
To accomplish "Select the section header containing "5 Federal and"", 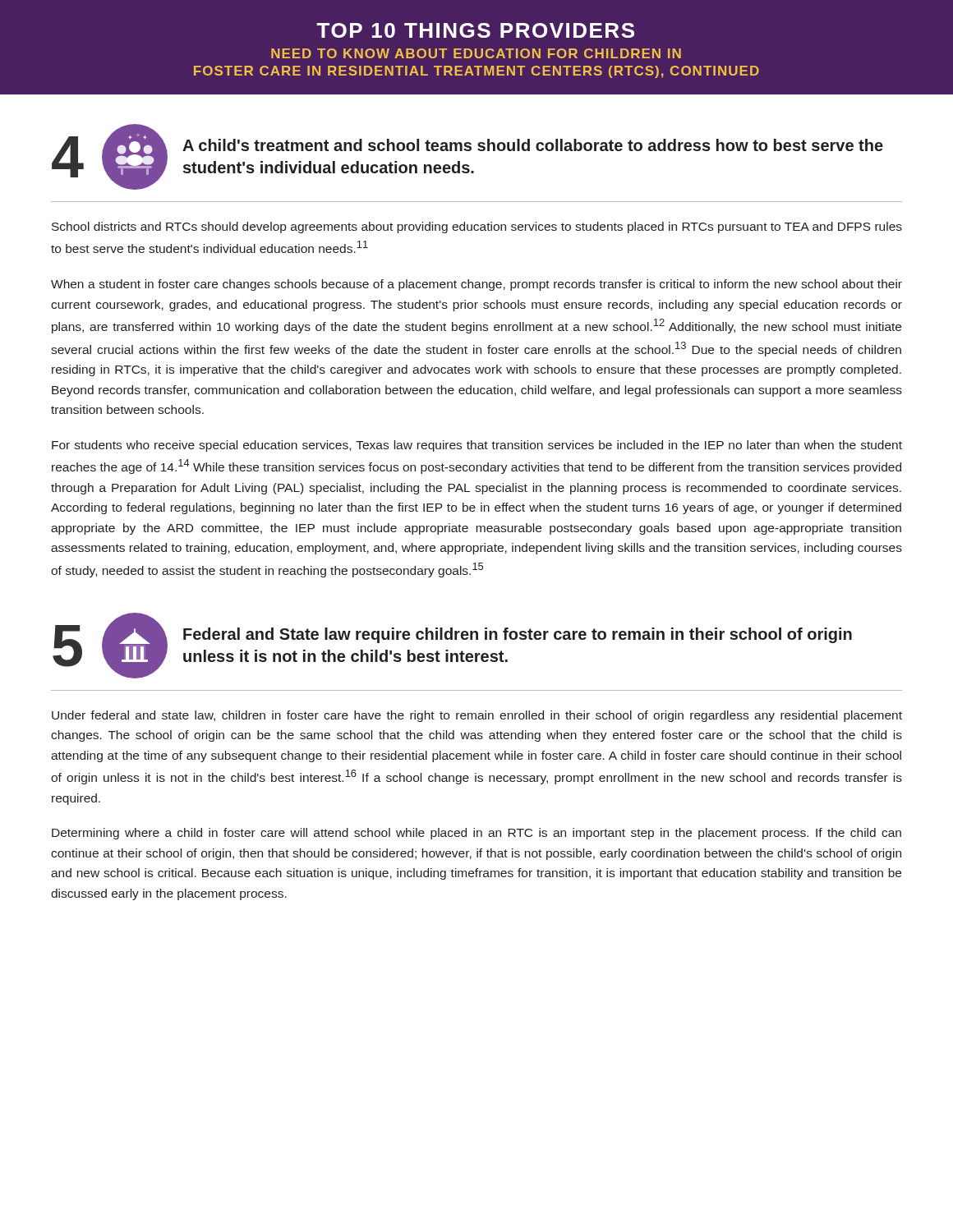I will coord(476,651).
